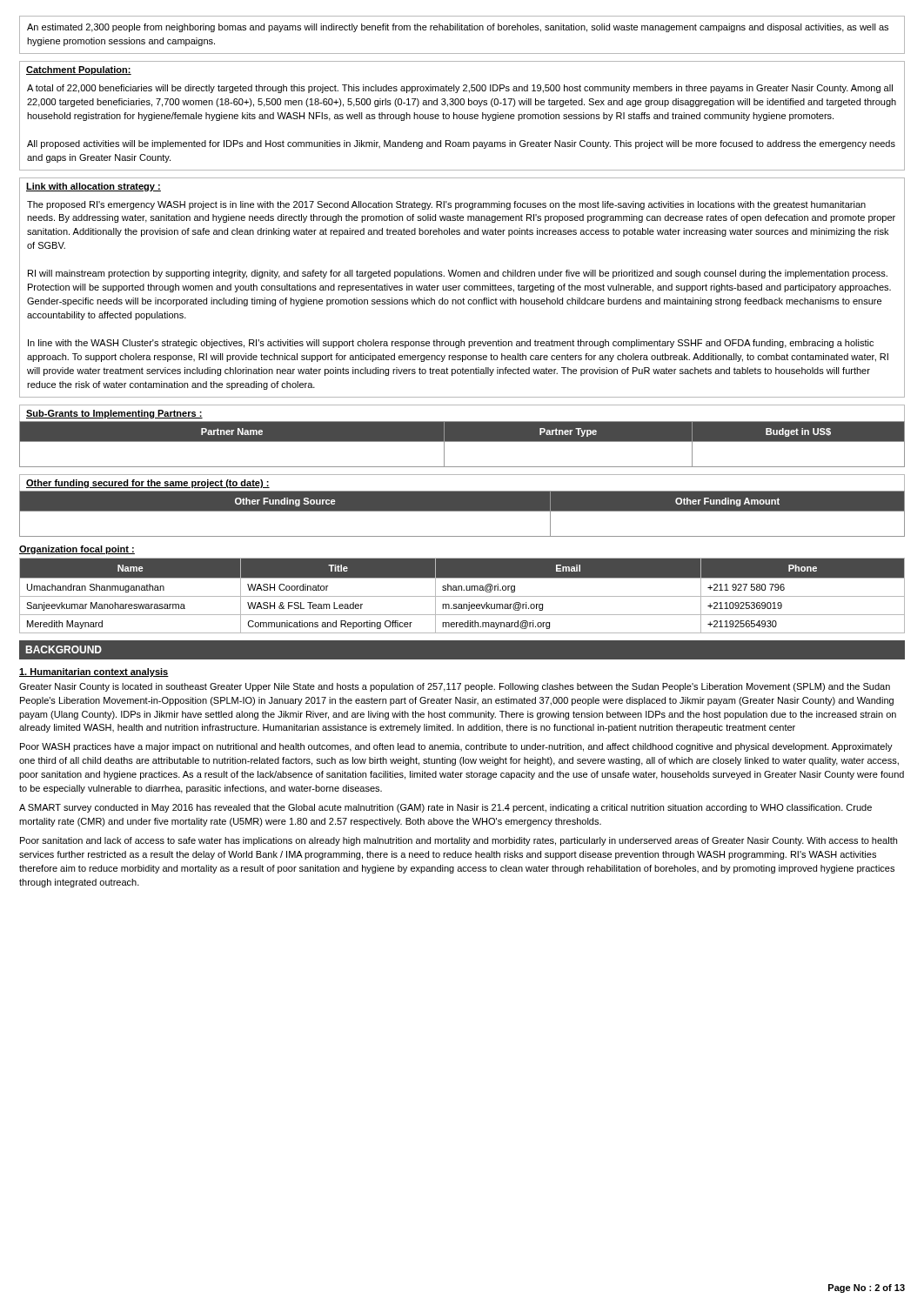Locate the text "Link with allocation strategy :"
Viewport: 924px width, 1305px height.
point(93,186)
